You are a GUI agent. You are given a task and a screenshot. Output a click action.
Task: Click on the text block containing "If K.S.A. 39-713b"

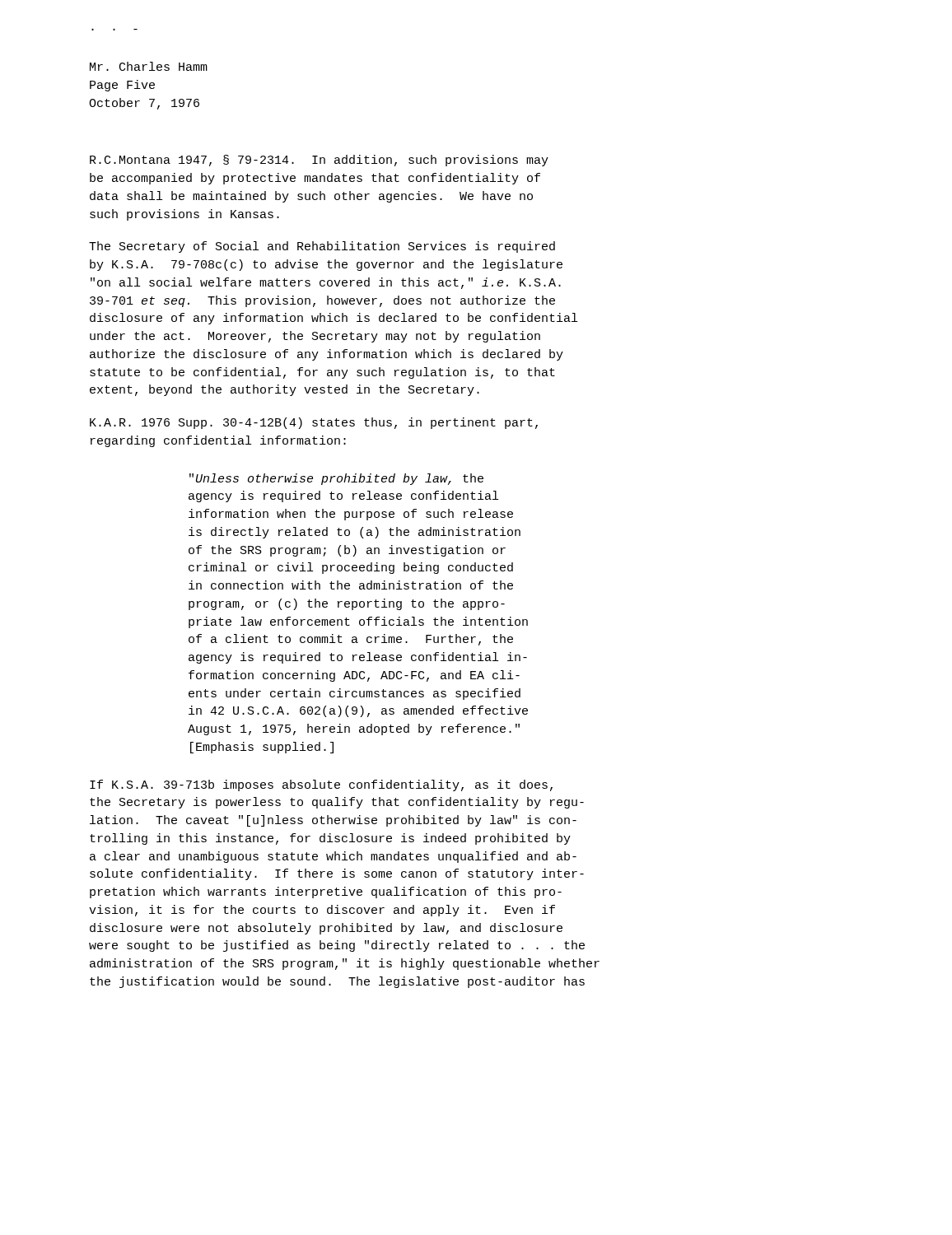tap(345, 884)
